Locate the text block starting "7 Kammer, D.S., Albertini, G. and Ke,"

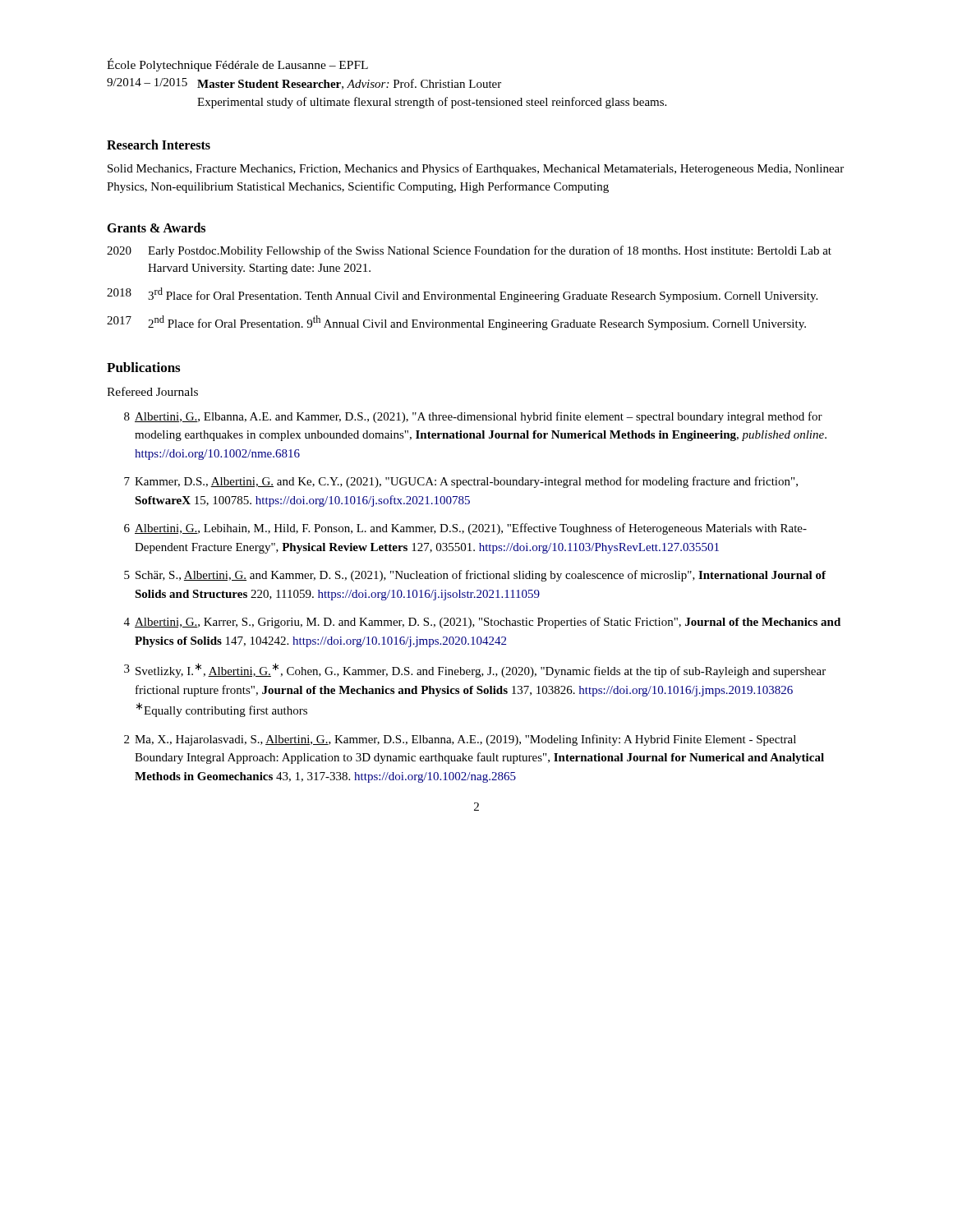(x=476, y=491)
